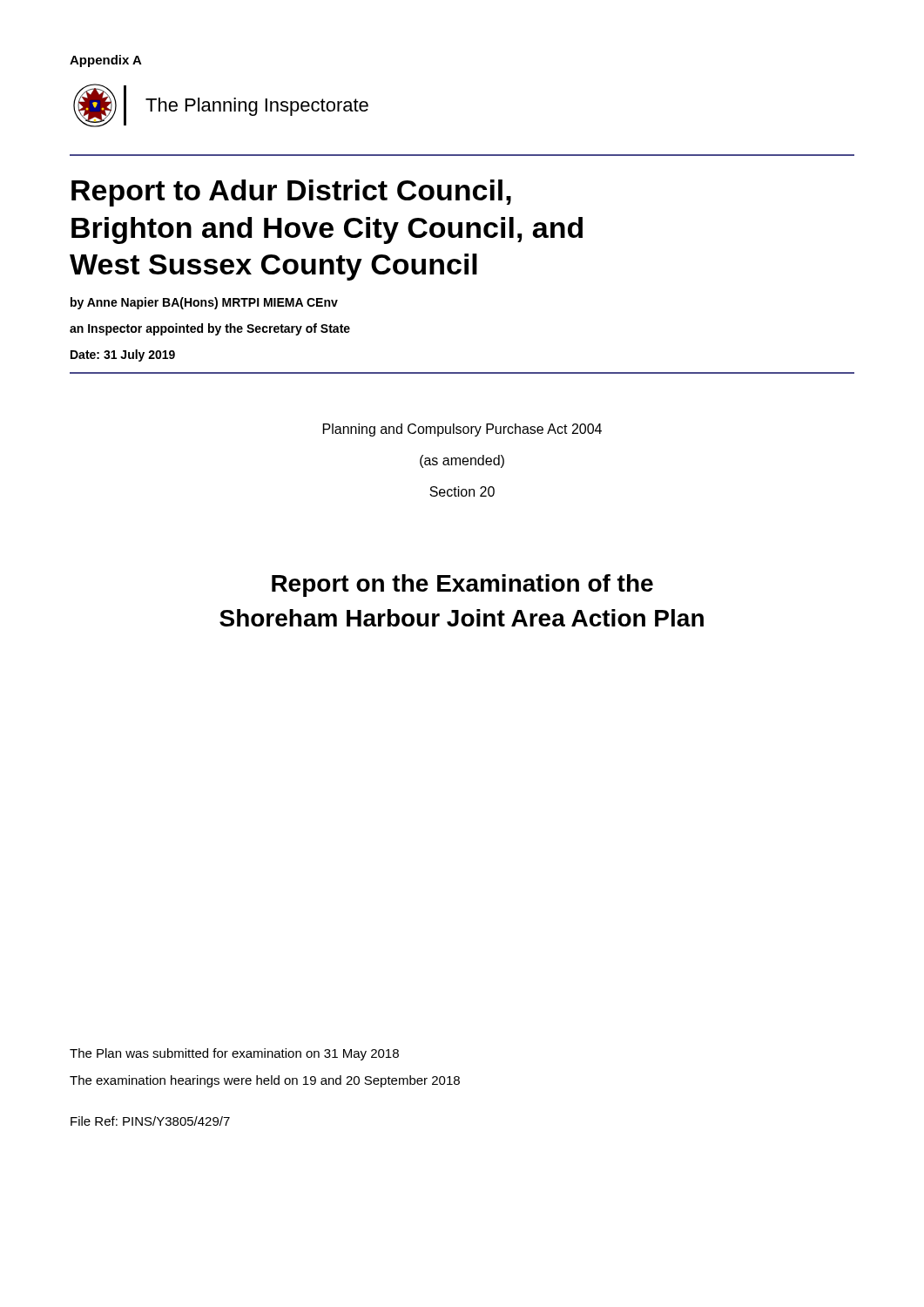Find the region starting "Report to Adur District Council, Brighton"
Screen dimensions: 1307x924
pos(327,227)
